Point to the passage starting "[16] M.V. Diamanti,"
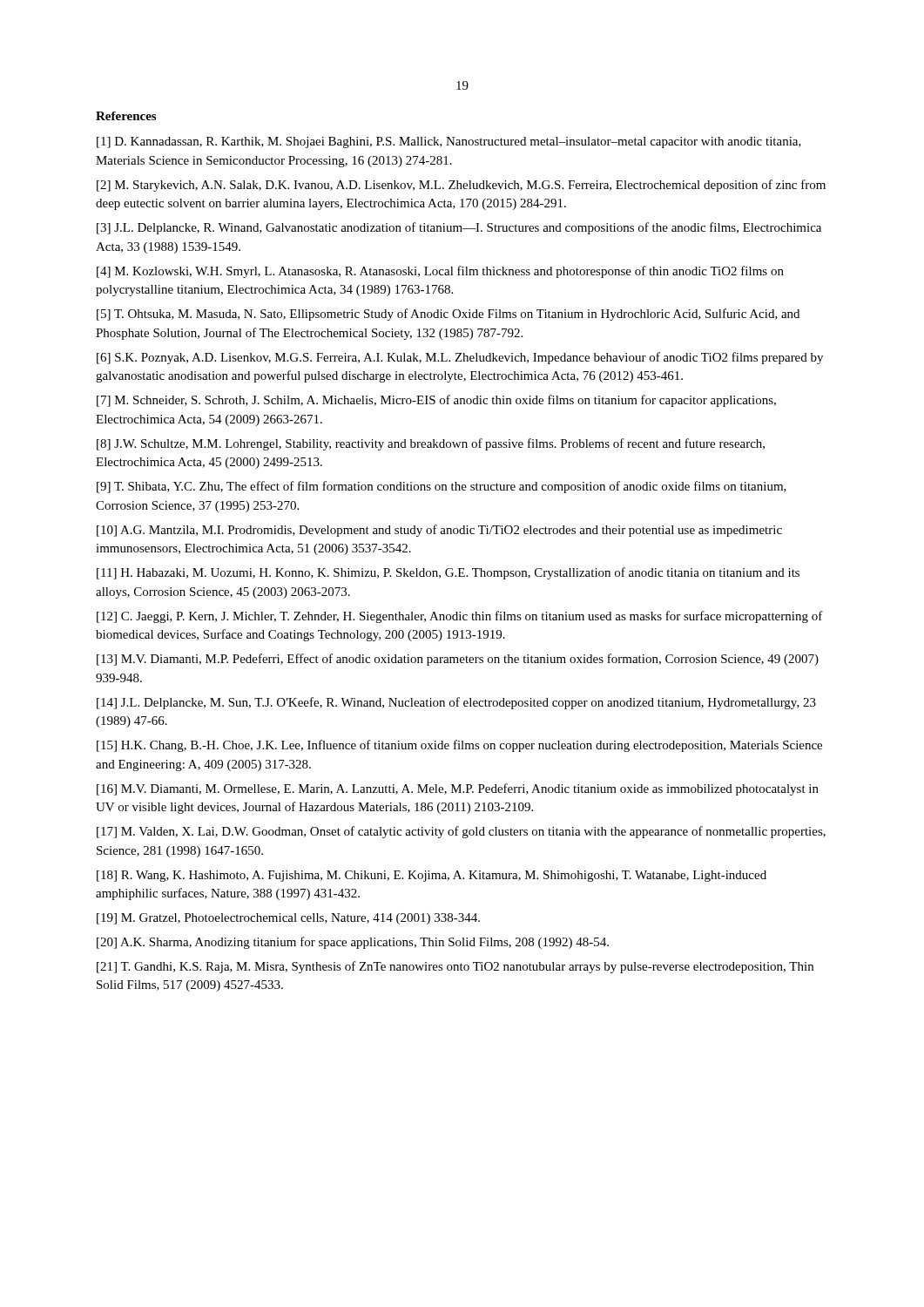924x1307 pixels. coord(457,798)
